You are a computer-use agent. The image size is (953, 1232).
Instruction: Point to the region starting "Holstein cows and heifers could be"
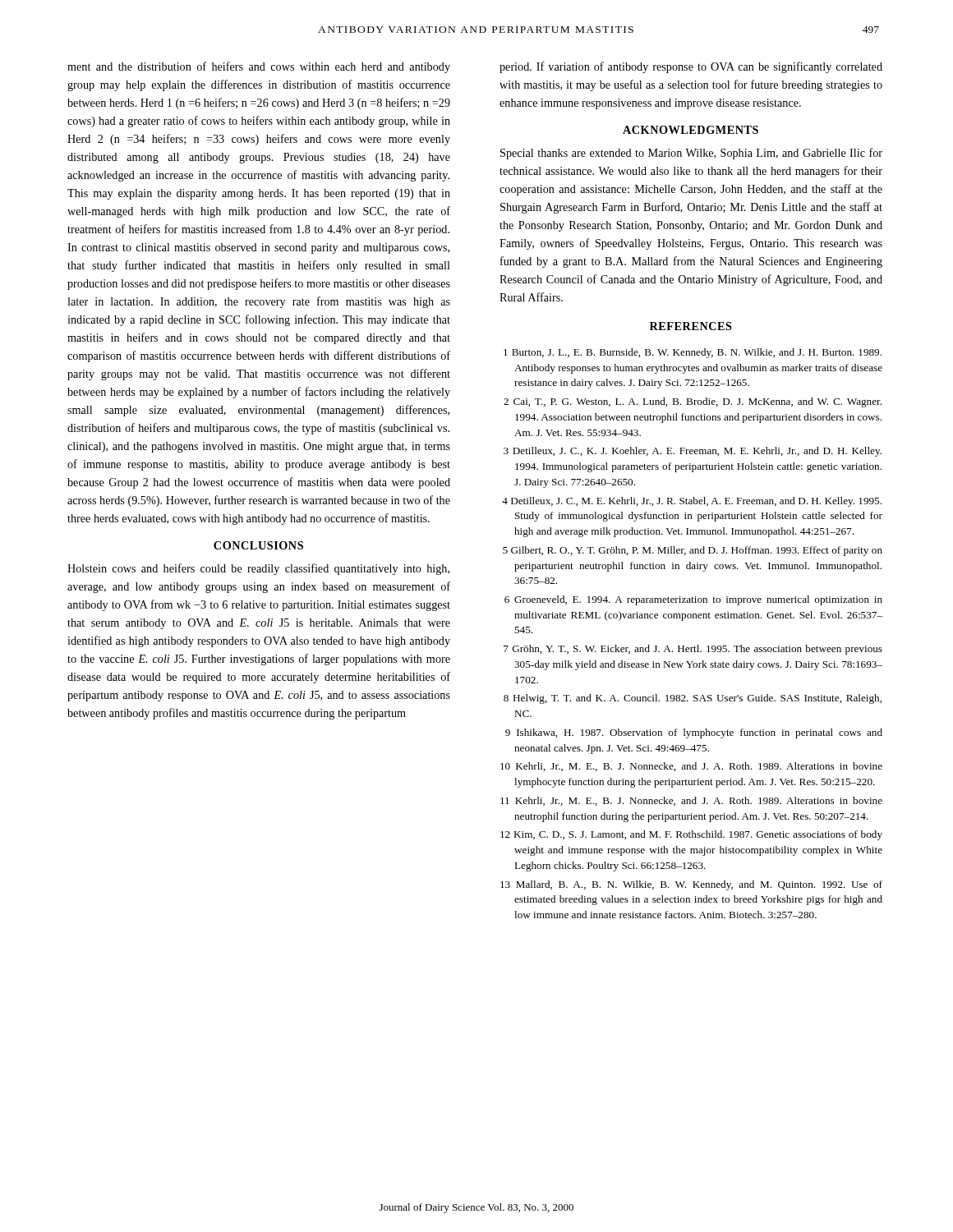click(x=259, y=641)
